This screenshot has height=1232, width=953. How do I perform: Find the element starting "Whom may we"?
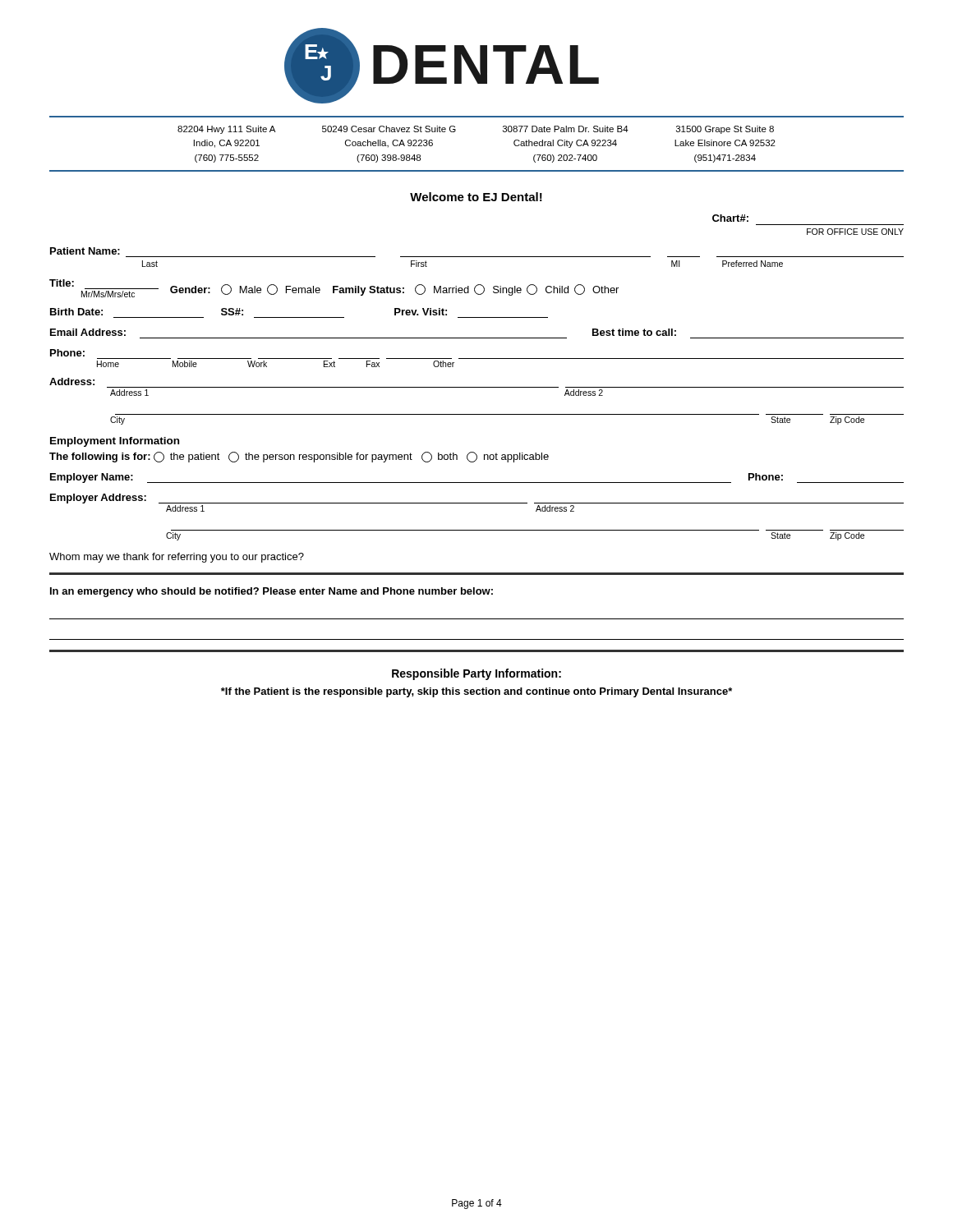tap(177, 556)
